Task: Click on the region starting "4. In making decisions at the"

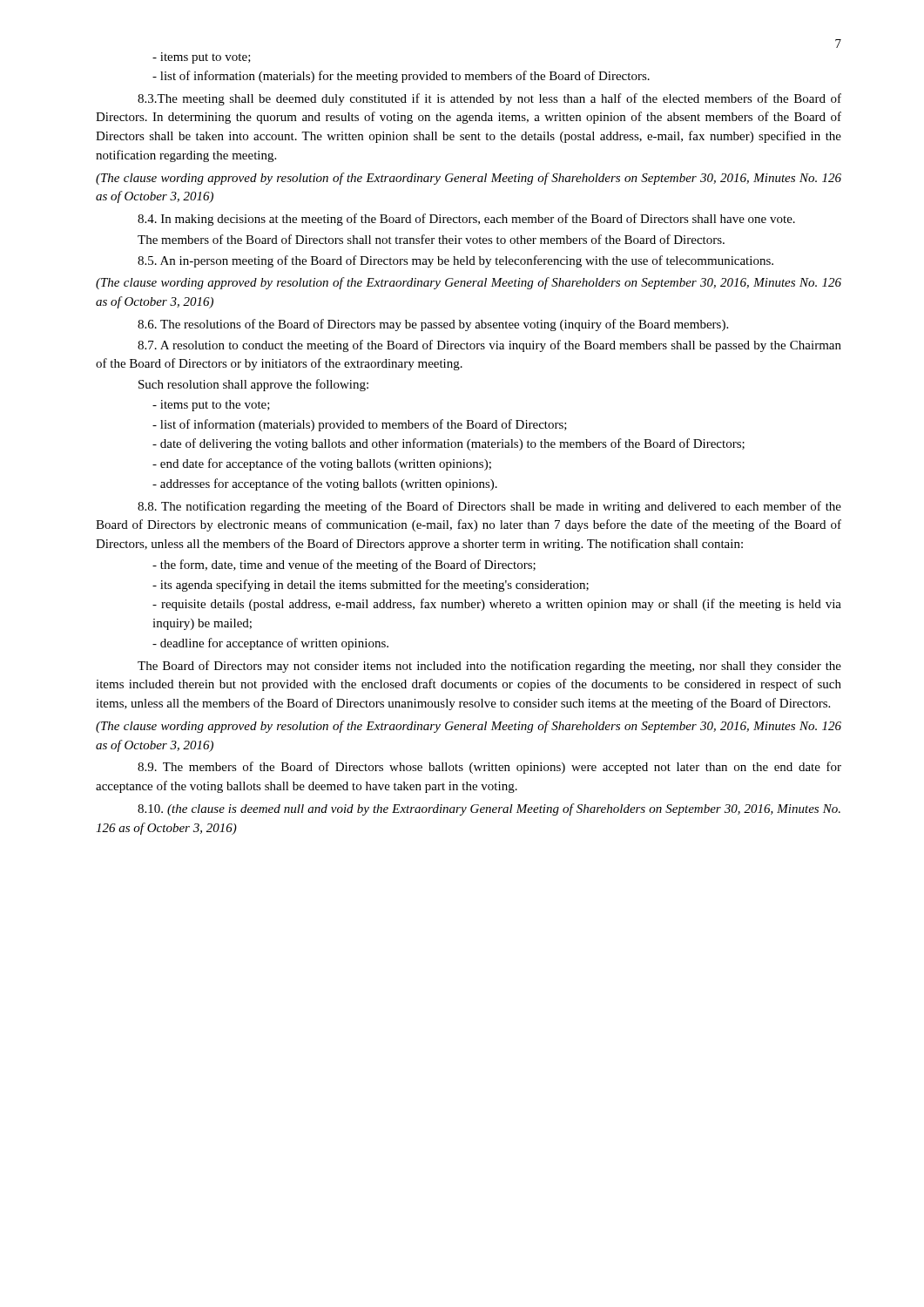Action: (467, 219)
